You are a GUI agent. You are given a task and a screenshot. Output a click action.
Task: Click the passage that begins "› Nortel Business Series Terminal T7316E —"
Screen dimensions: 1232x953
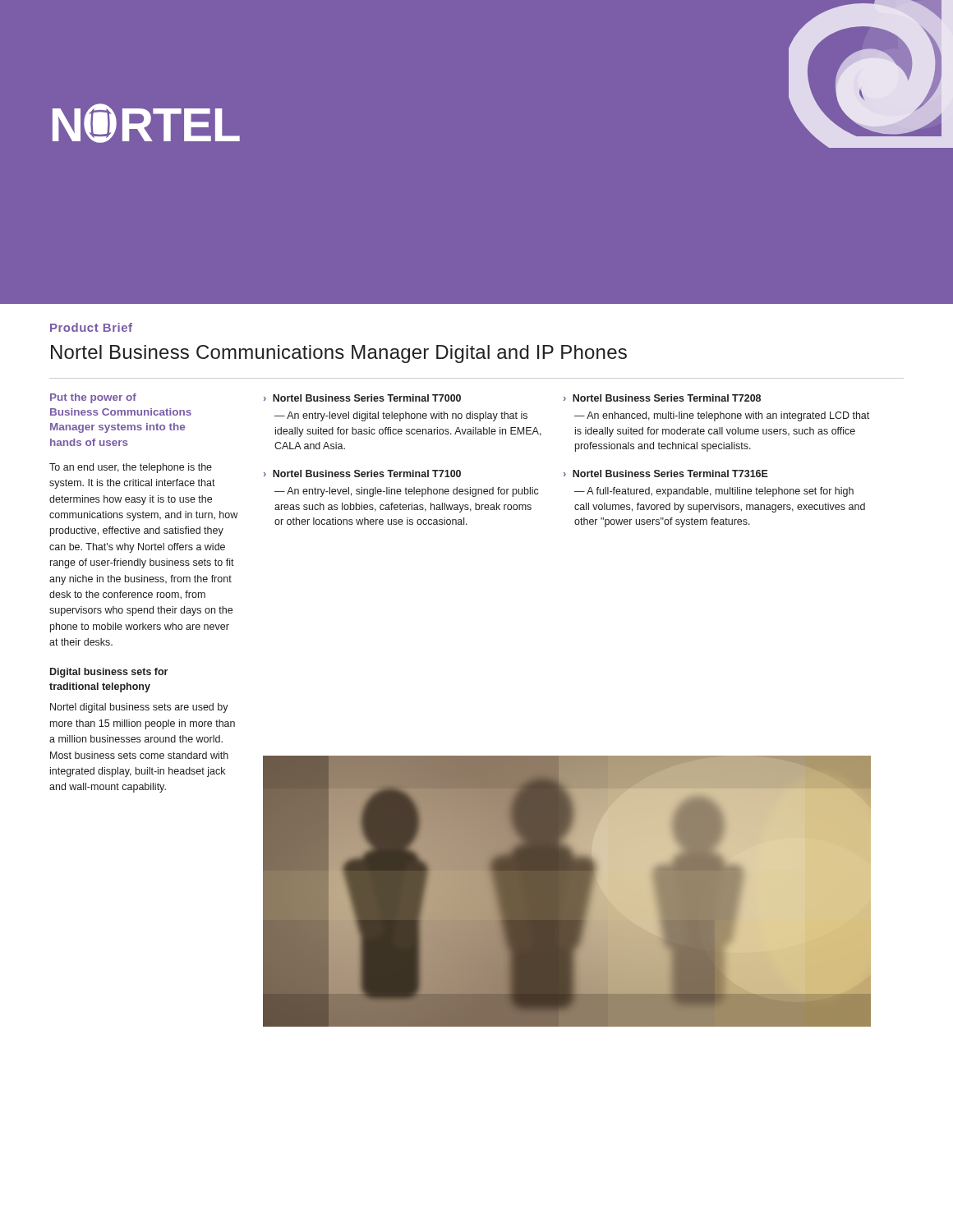717,499
